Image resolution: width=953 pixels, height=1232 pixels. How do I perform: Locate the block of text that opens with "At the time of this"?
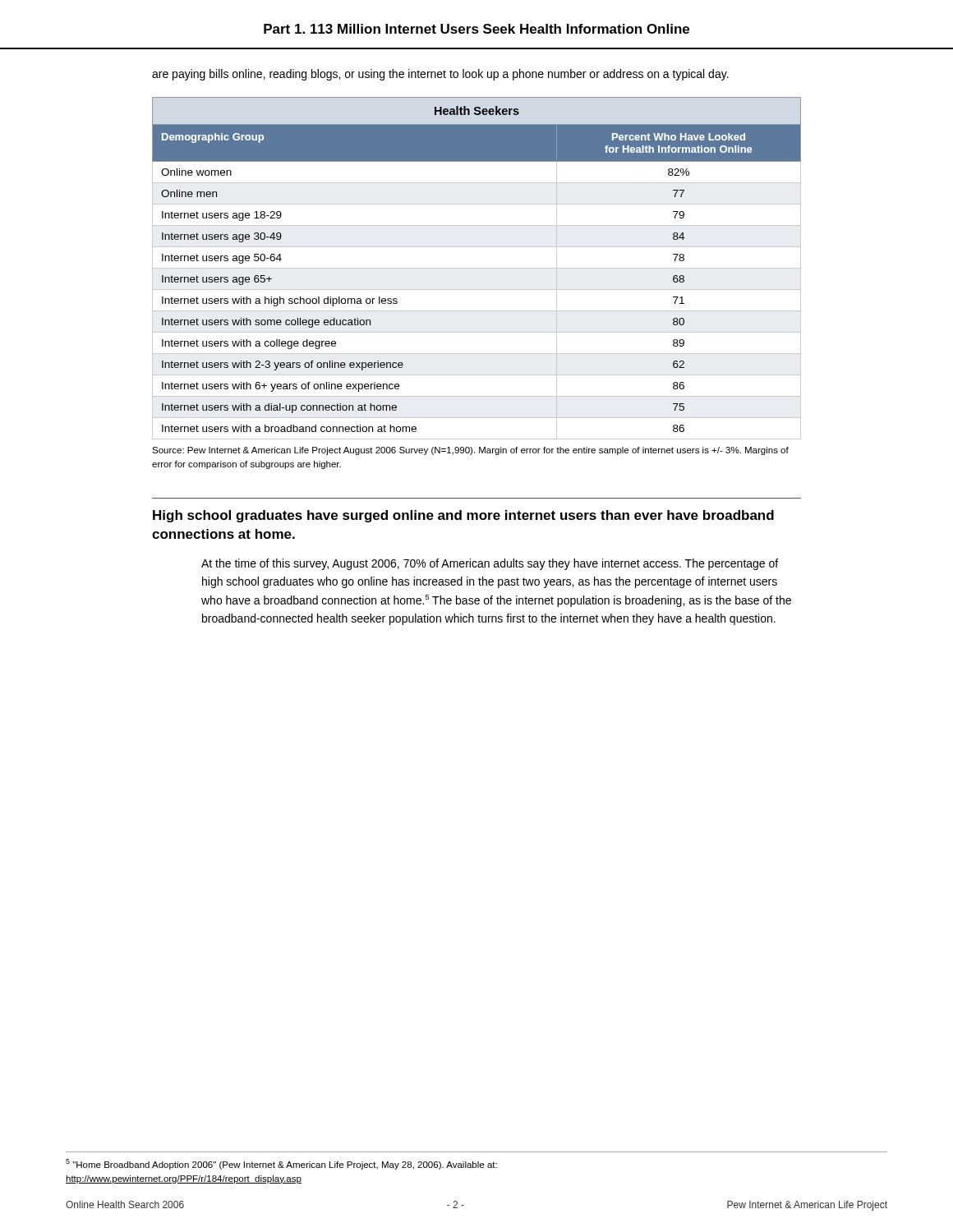[x=496, y=591]
